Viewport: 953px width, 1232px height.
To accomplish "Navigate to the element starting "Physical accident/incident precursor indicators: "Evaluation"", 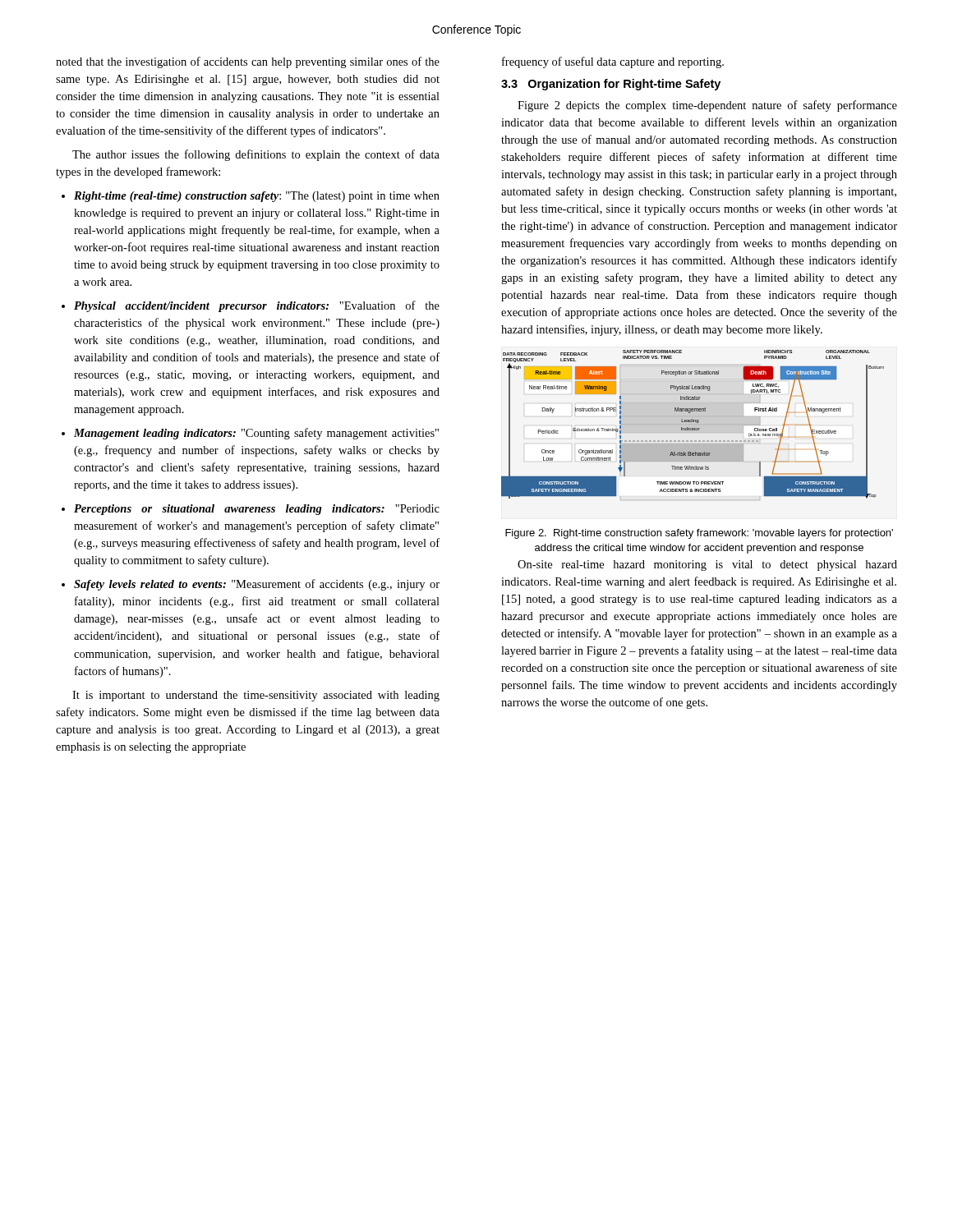I will pos(257,357).
